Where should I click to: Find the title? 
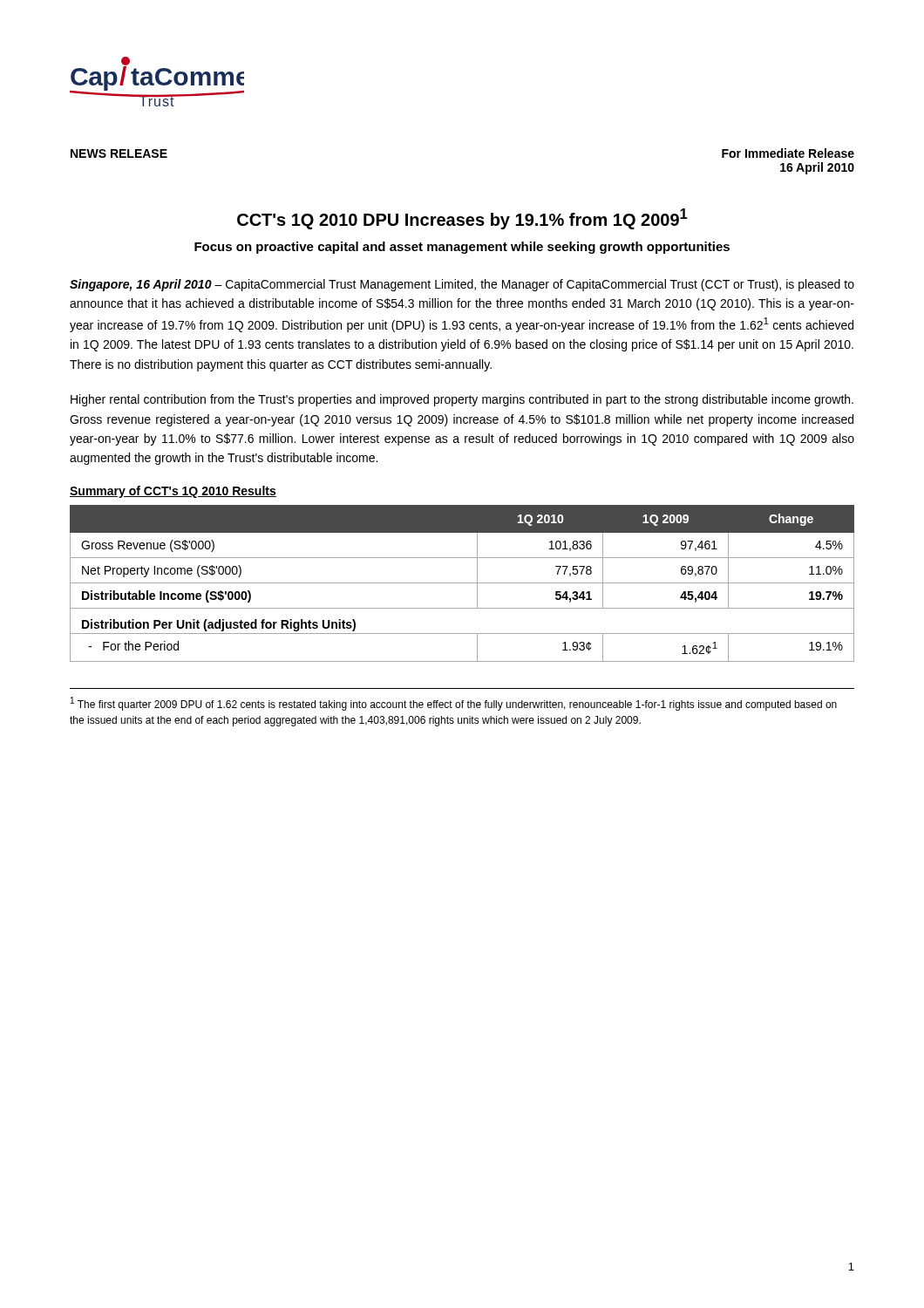(x=462, y=217)
